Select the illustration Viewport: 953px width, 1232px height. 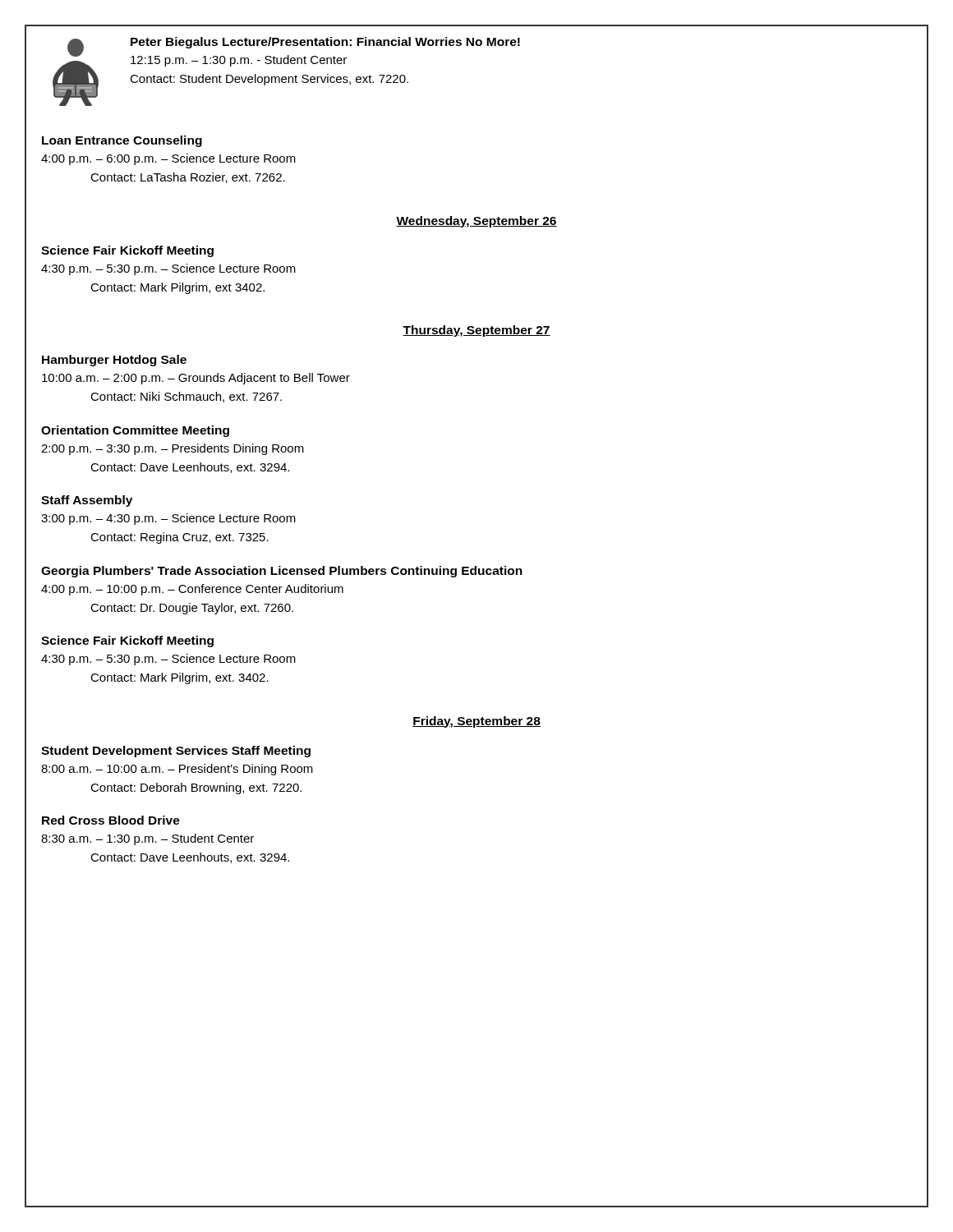[x=78, y=72]
